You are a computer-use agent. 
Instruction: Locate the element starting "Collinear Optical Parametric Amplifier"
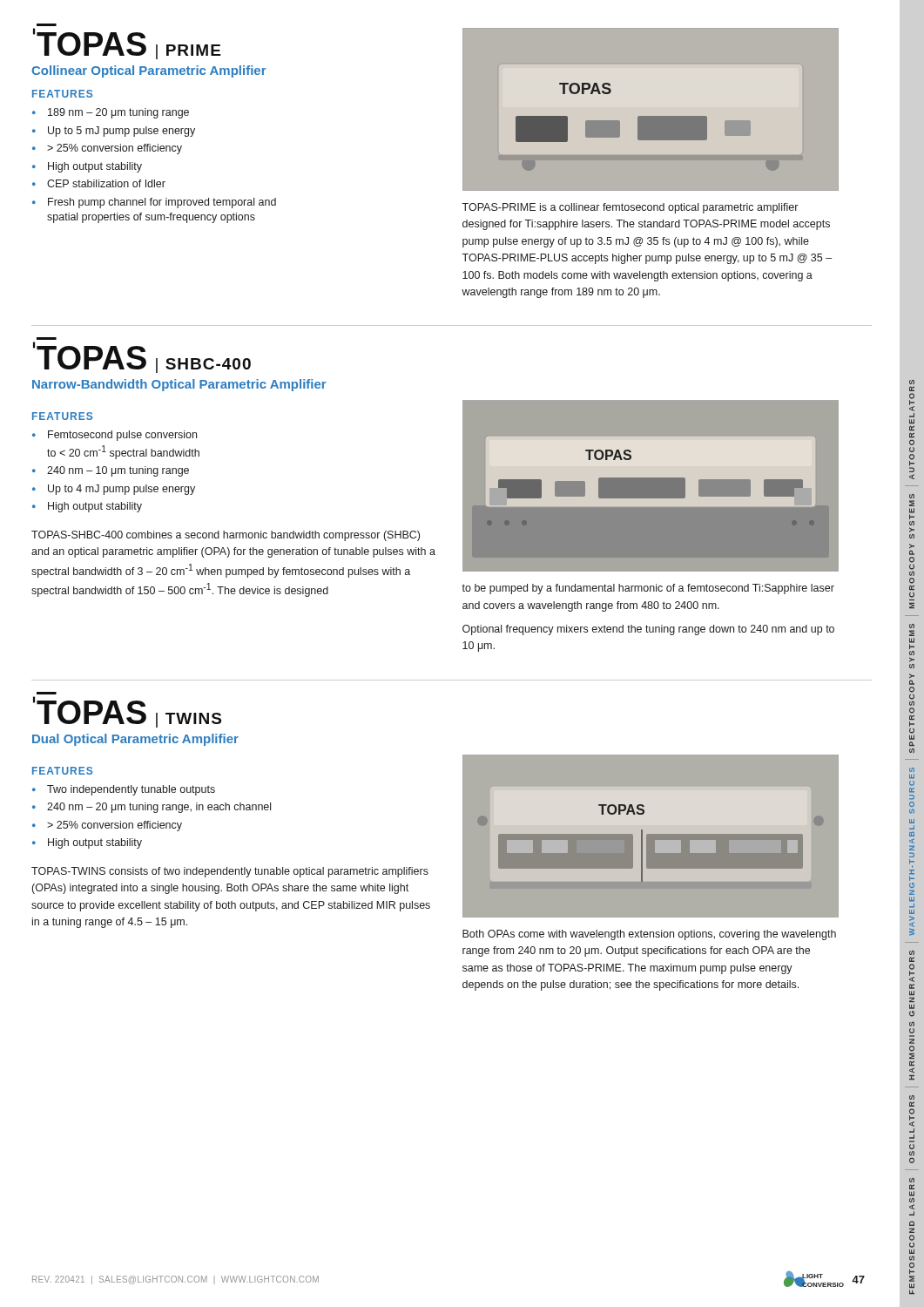(x=149, y=70)
